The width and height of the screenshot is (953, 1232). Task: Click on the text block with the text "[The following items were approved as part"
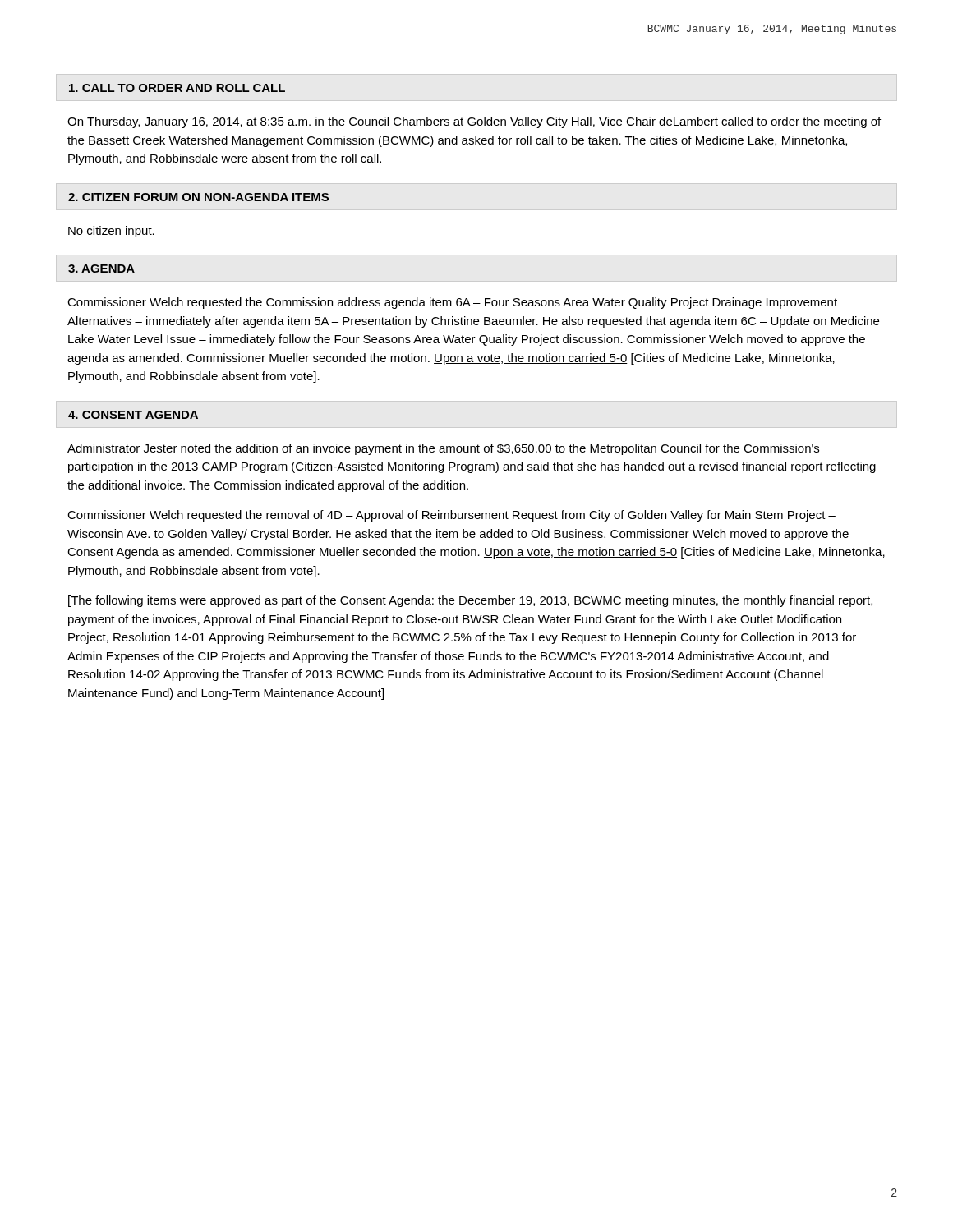click(x=470, y=646)
